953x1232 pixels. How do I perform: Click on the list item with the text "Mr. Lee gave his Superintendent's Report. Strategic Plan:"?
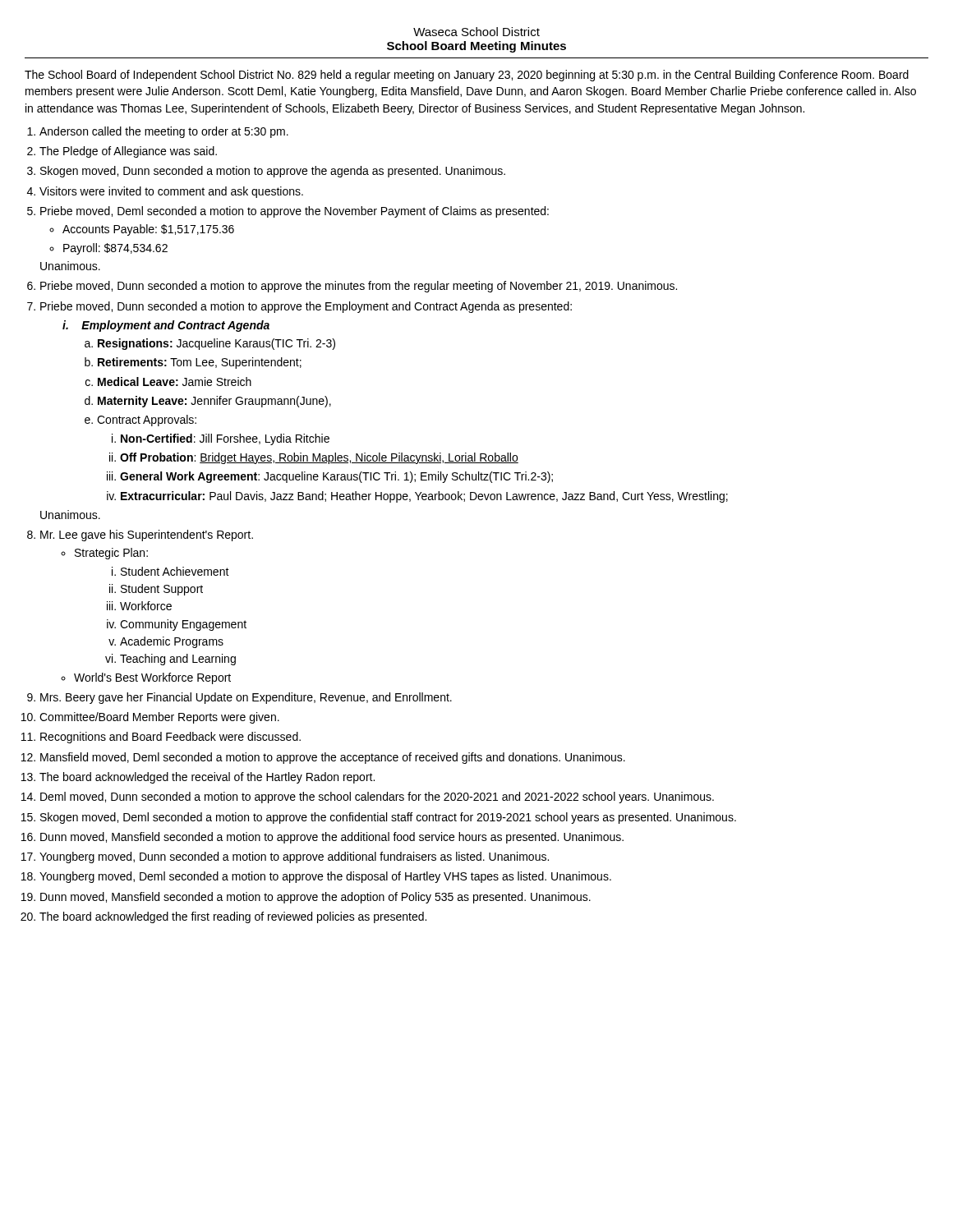147,536
